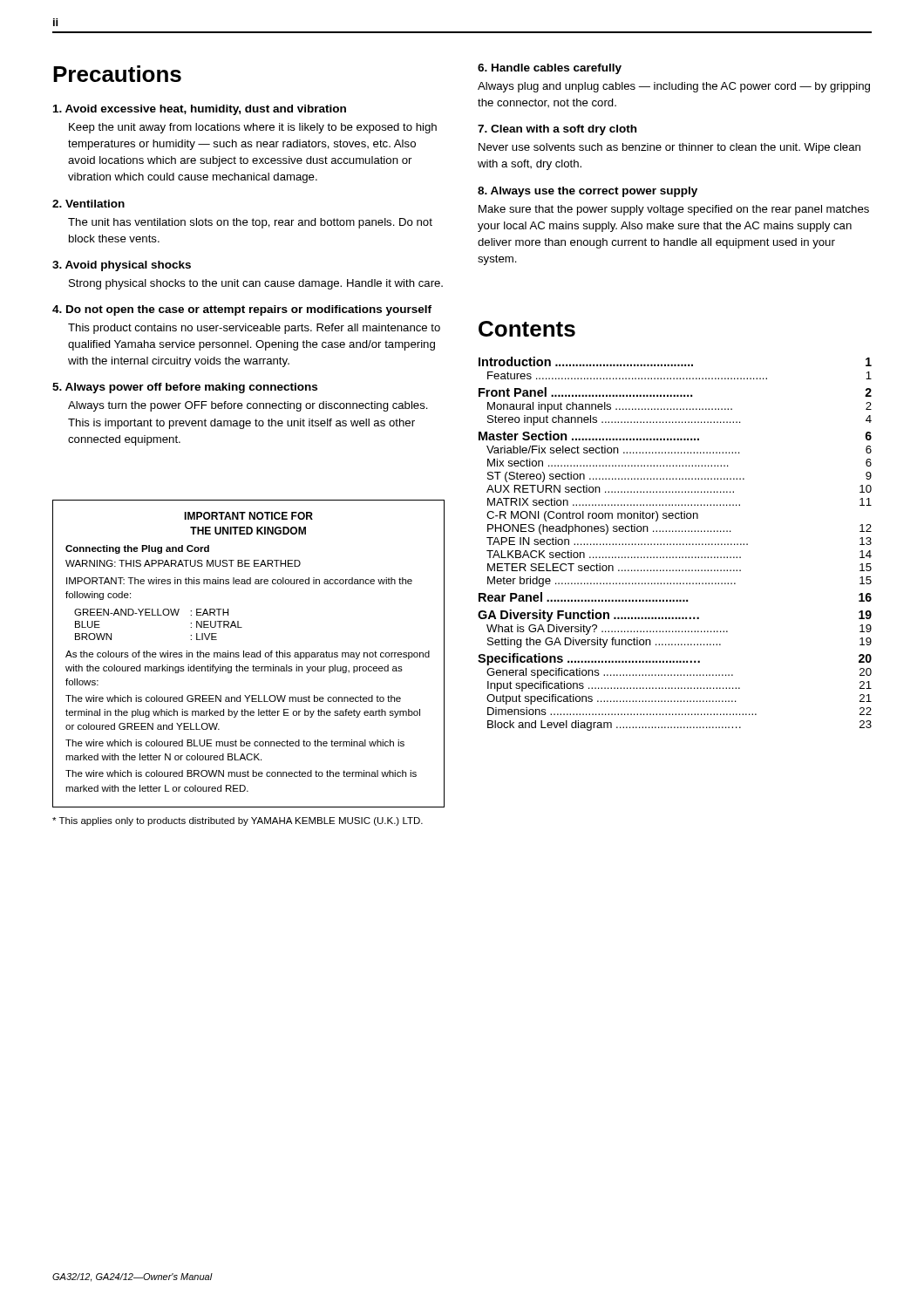Locate the block of text that opens with "7. Clean with a"
Image resolution: width=924 pixels, height=1308 pixels.
click(675, 147)
